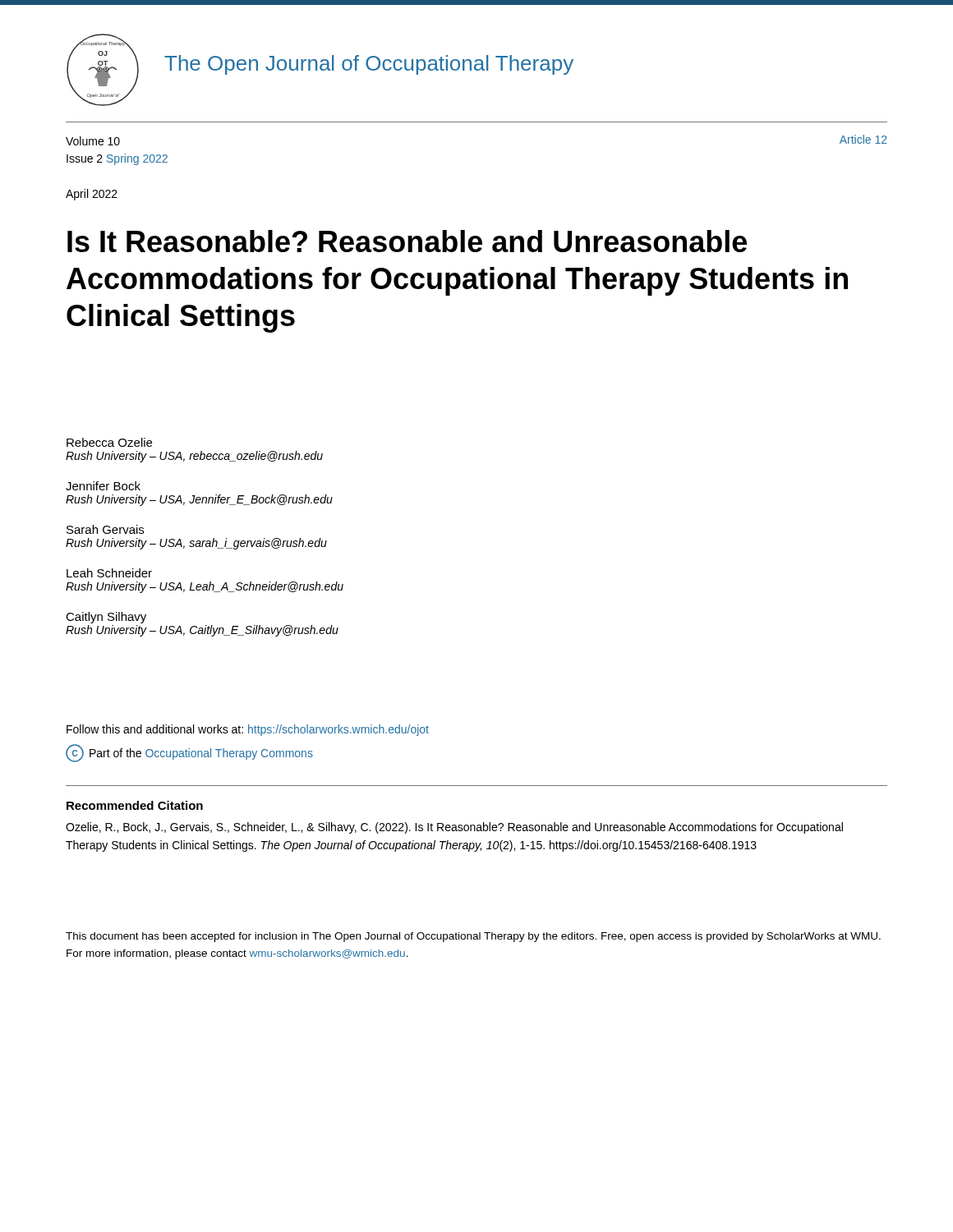
Task: Select the element starting "Is It Reasonable?"
Action: tap(476, 279)
